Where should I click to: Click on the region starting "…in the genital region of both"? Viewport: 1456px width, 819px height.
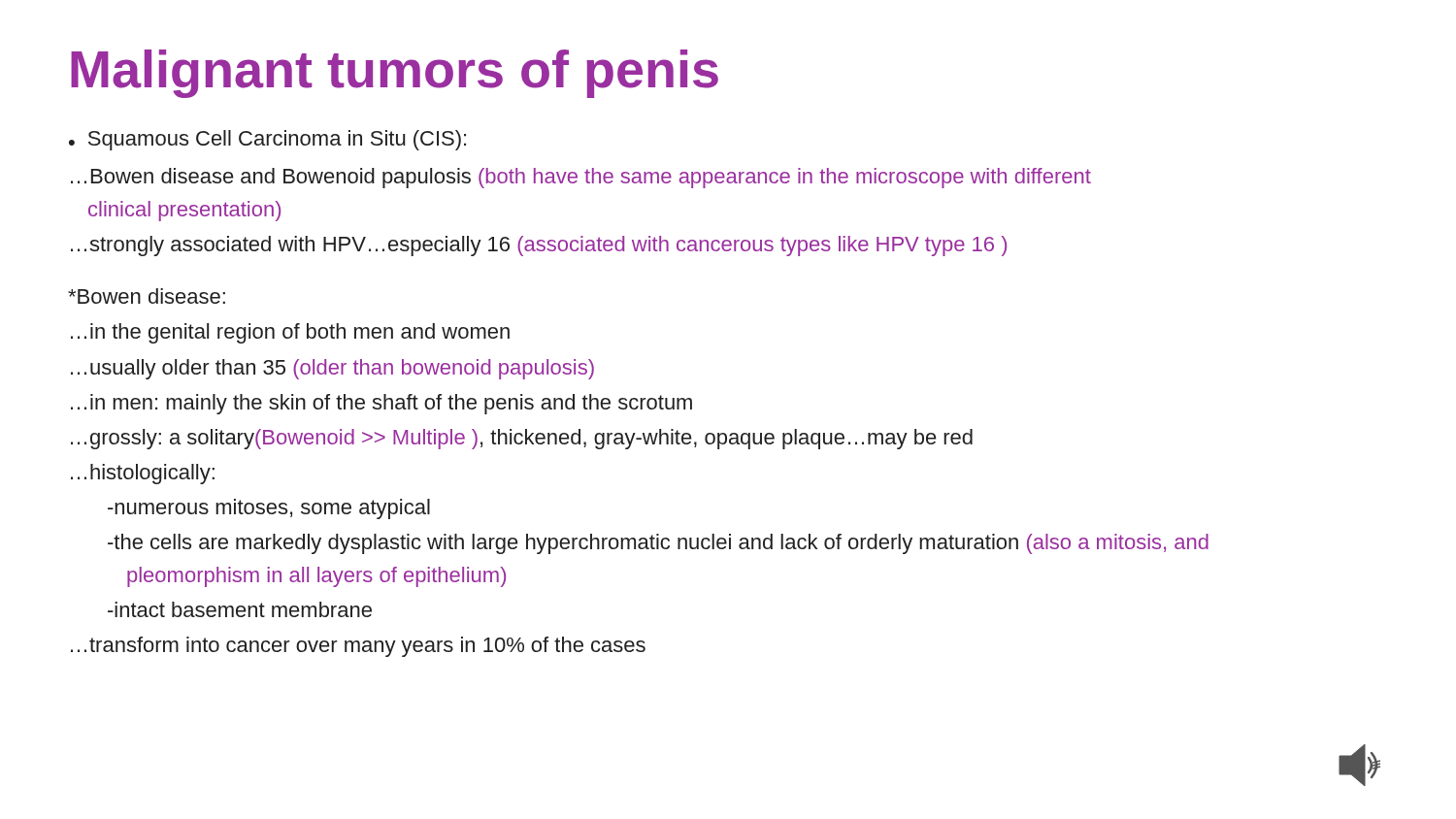click(289, 332)
